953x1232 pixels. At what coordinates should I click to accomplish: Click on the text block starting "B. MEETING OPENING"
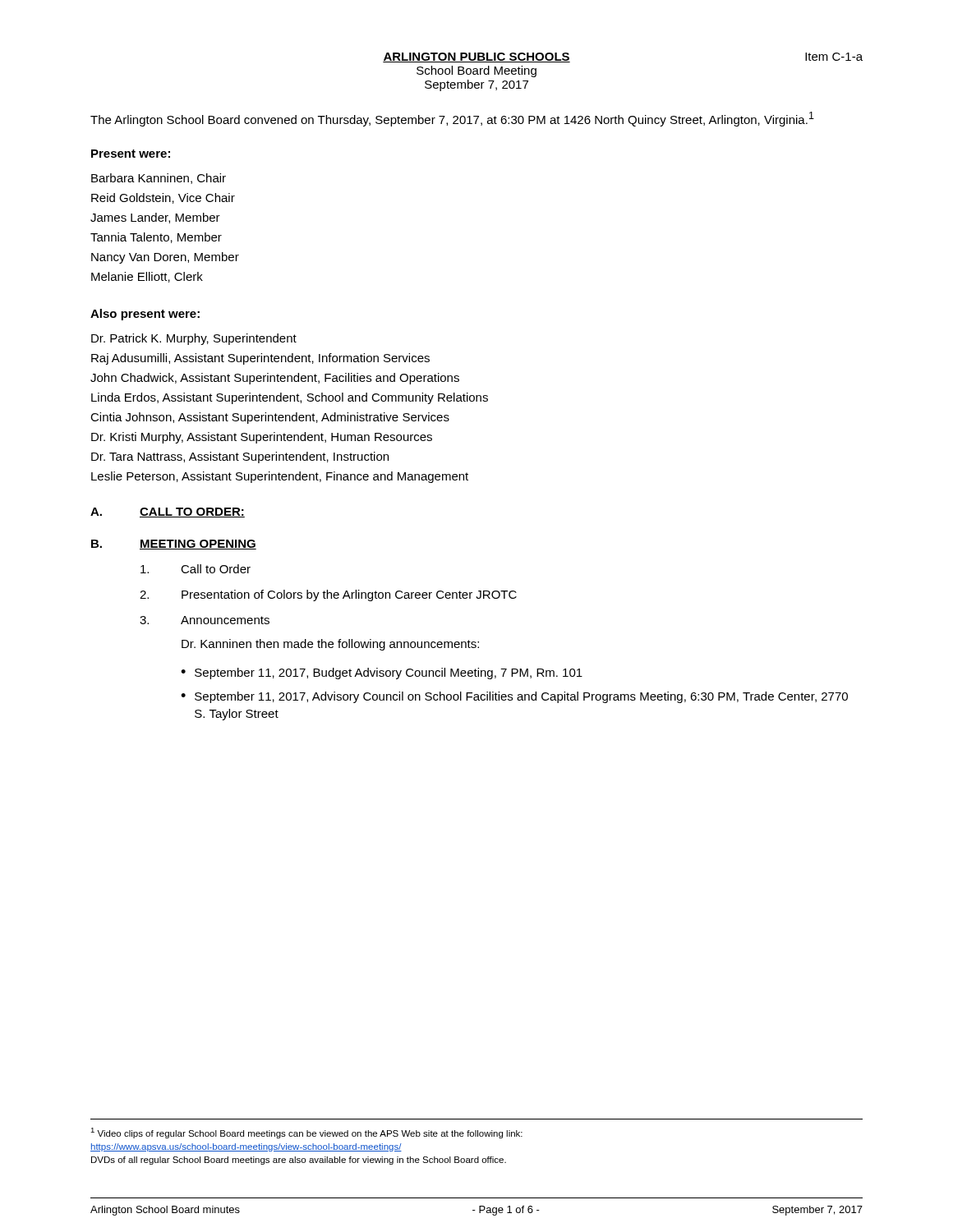coord(173,543)
